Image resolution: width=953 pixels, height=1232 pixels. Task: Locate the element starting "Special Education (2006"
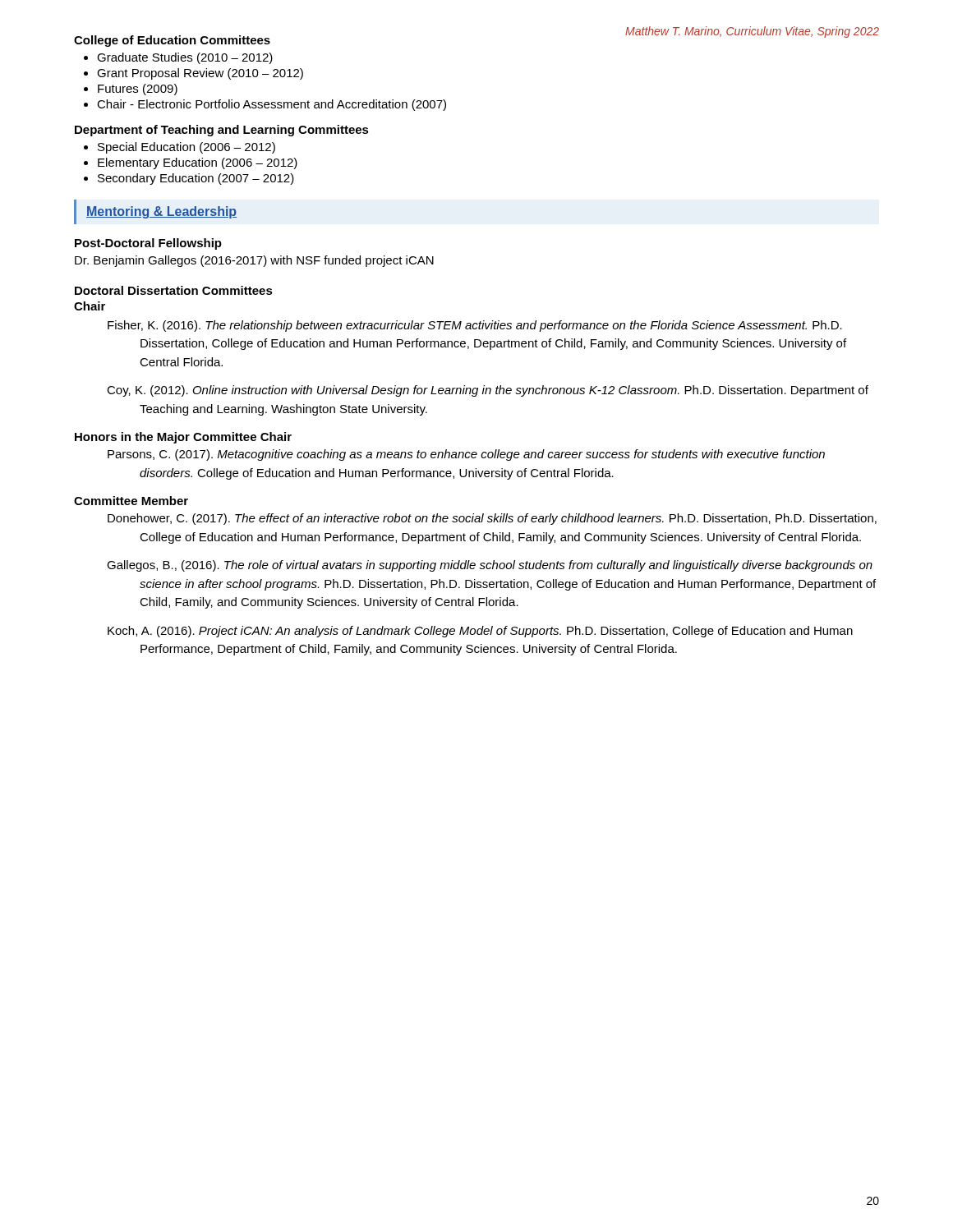click(186, 147)
